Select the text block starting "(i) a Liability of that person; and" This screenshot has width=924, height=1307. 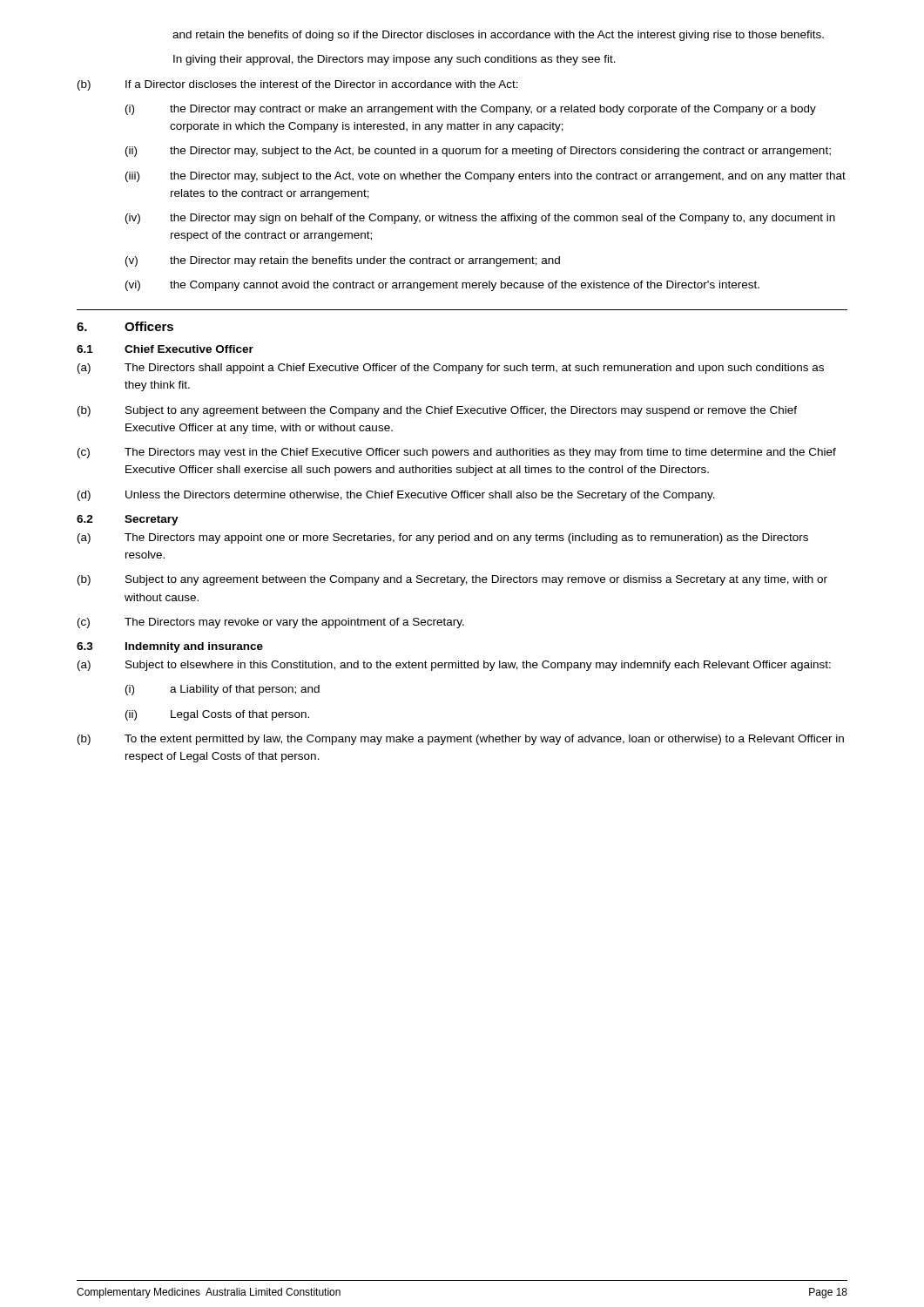tap(222, 690)
